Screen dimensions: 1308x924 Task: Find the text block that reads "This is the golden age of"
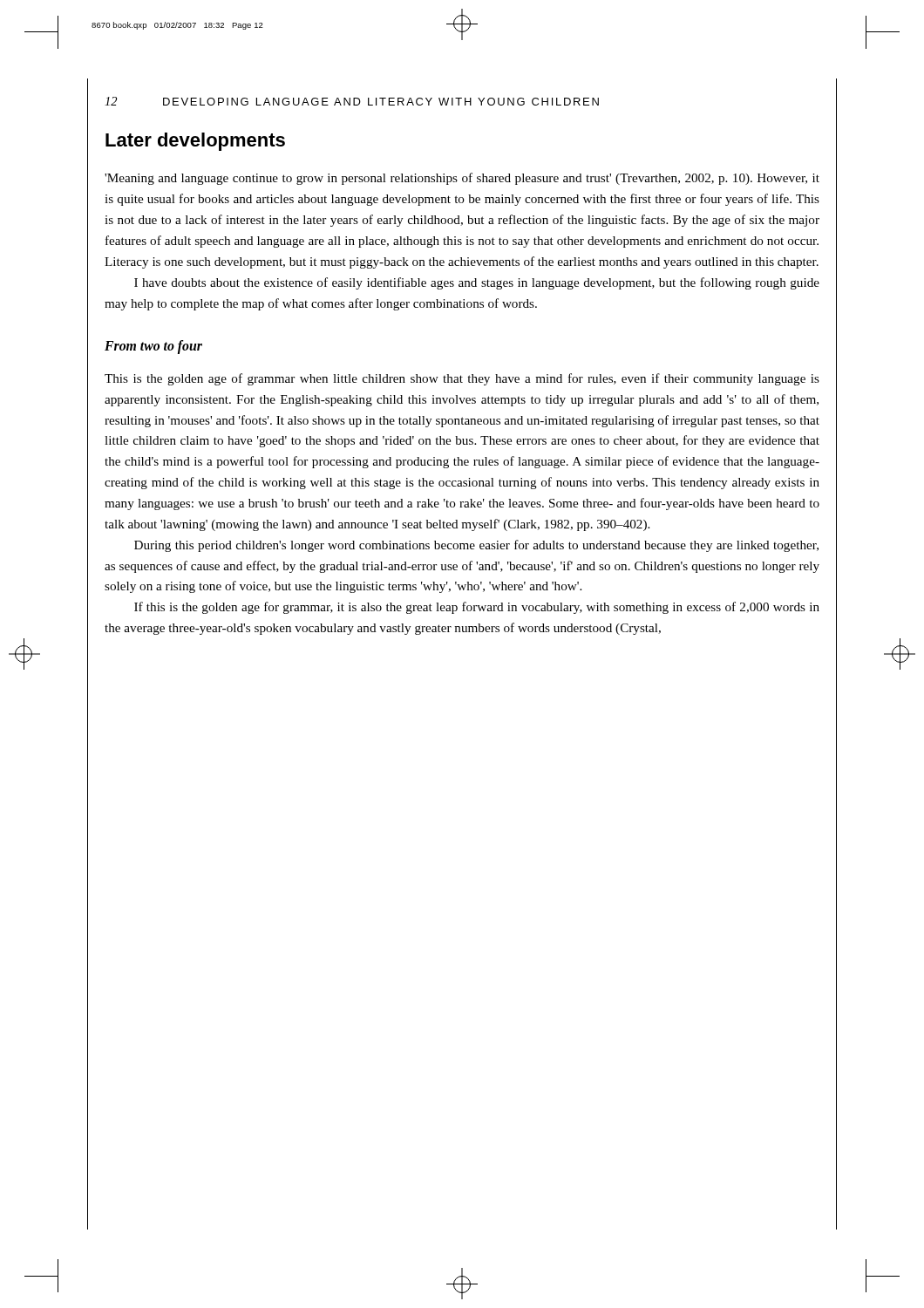[462, 451]
